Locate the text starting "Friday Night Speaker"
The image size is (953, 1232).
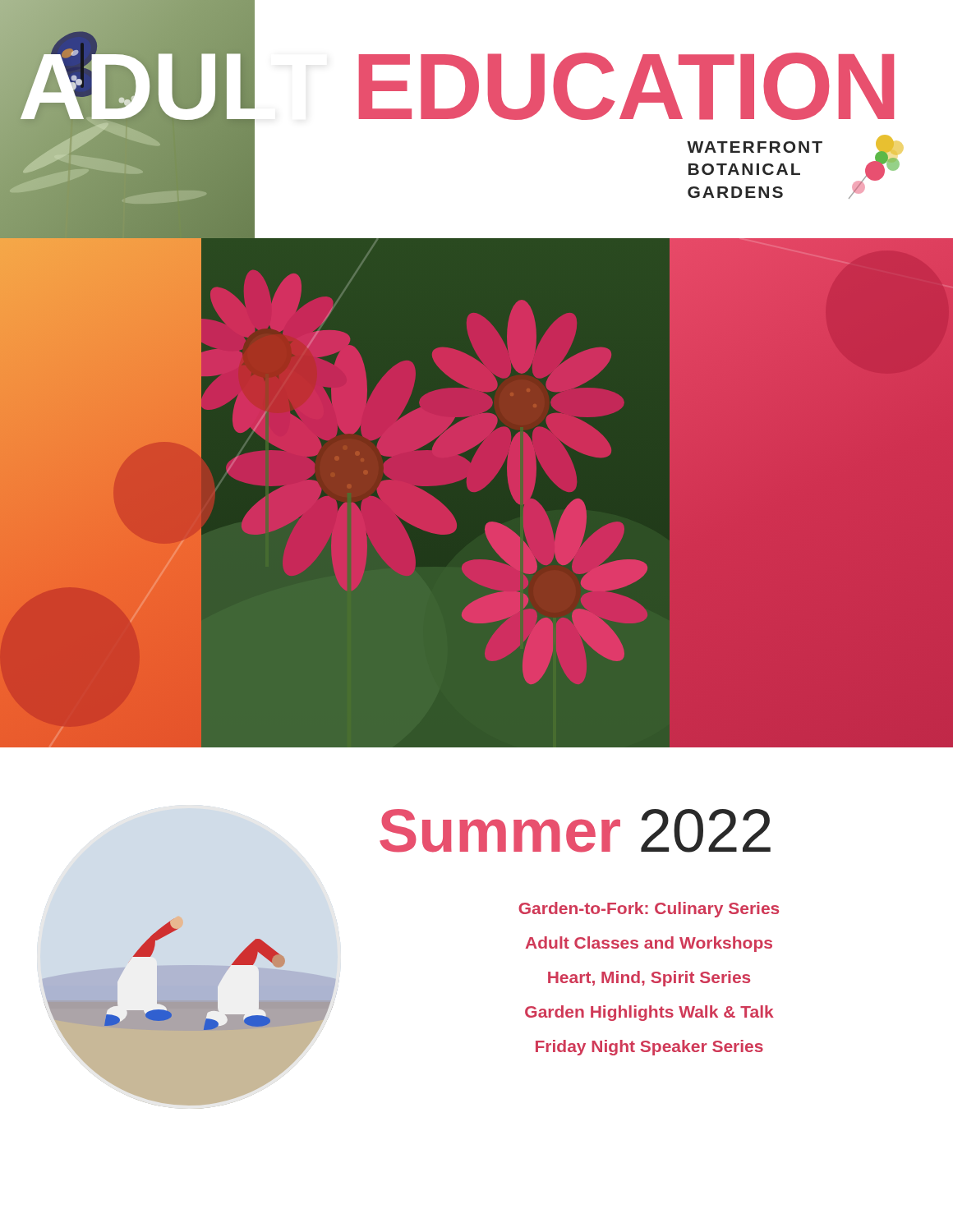point(649,1046)
